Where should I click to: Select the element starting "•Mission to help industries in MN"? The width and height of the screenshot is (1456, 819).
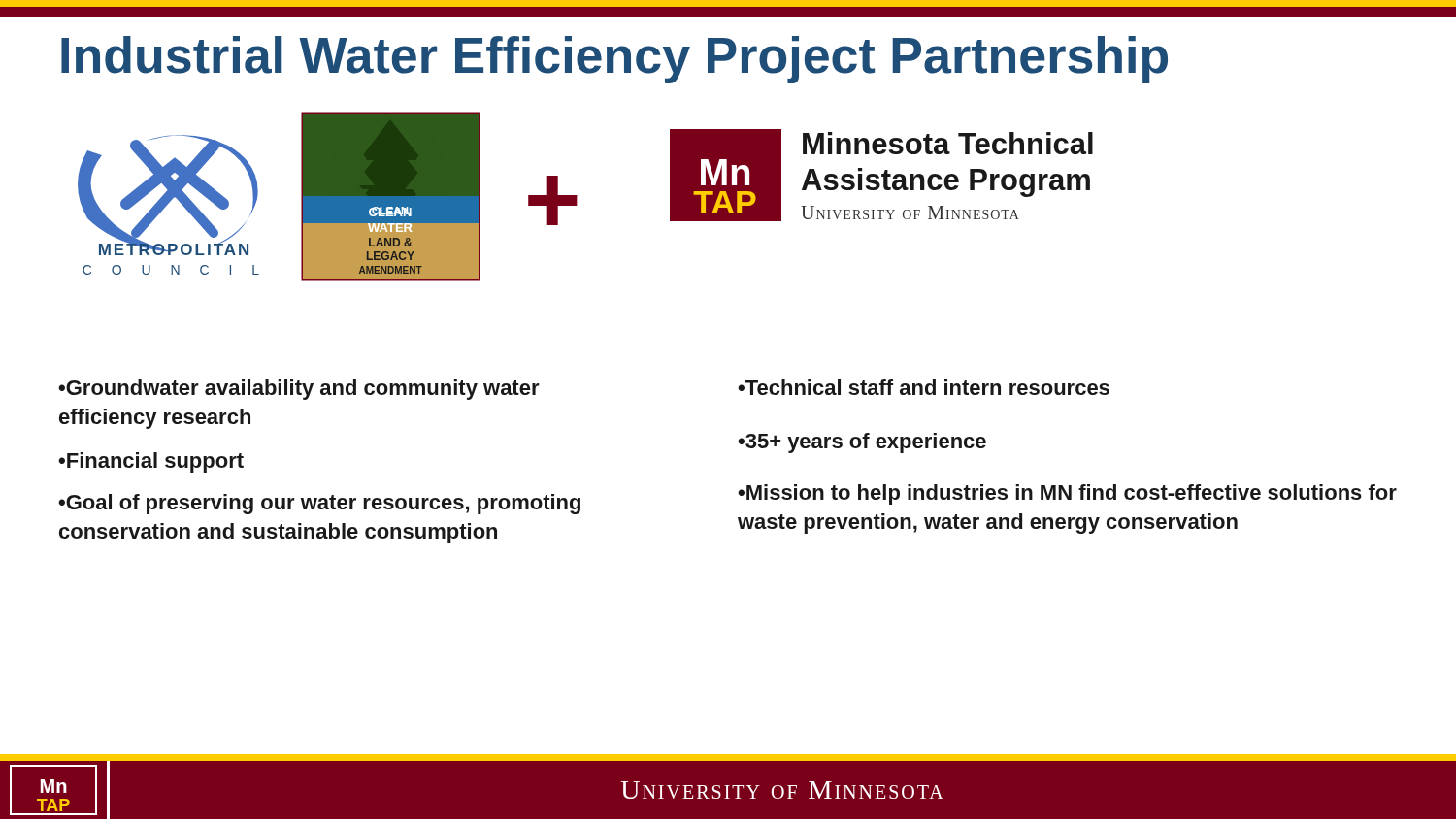[1067, 507]
